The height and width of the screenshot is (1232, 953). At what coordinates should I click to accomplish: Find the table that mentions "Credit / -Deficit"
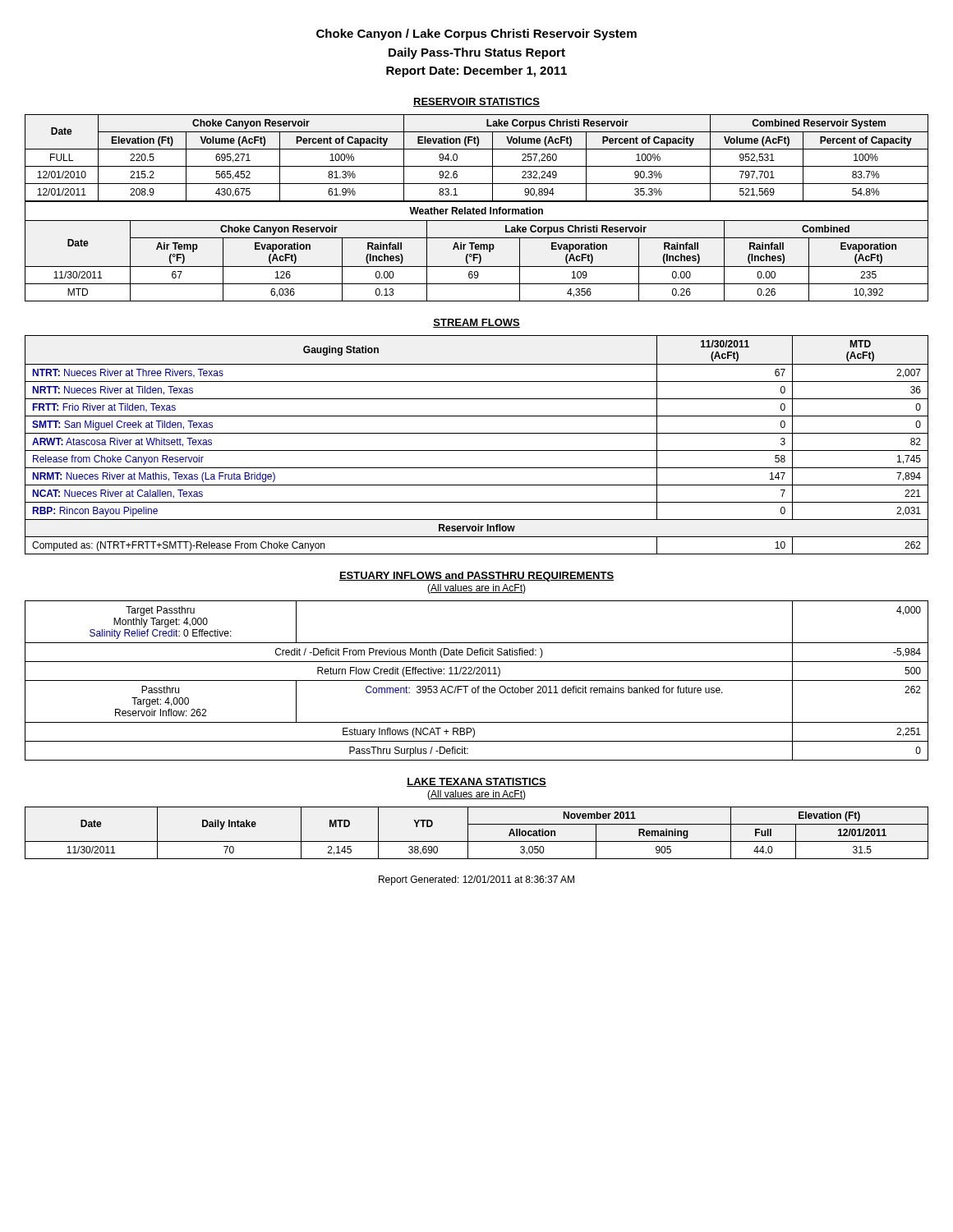coord(476,680)
